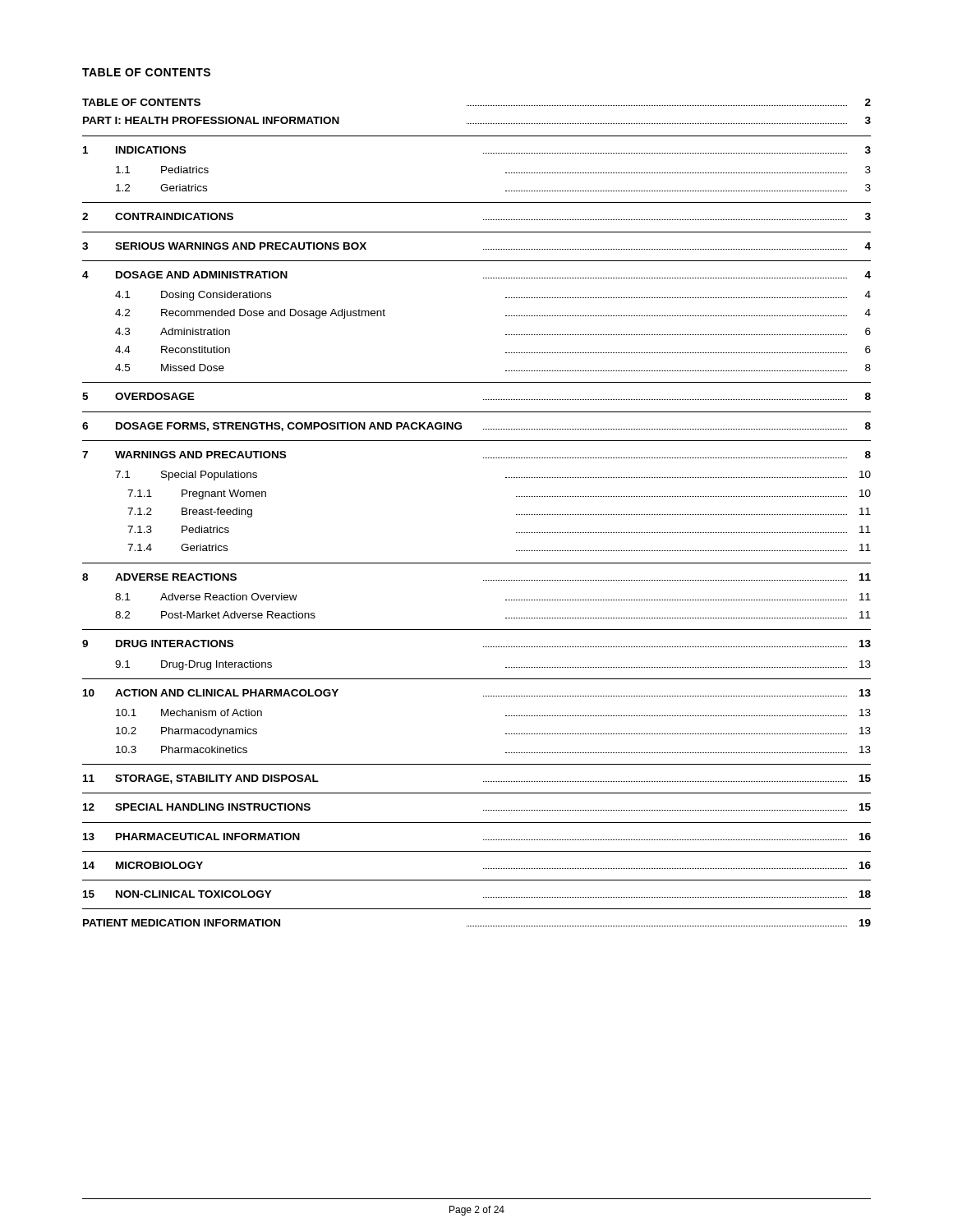Select the list item with the text "8.1 Adverse Reaction"
The height and width of the screenshot is (1232, 953).
tap(118, 597)
